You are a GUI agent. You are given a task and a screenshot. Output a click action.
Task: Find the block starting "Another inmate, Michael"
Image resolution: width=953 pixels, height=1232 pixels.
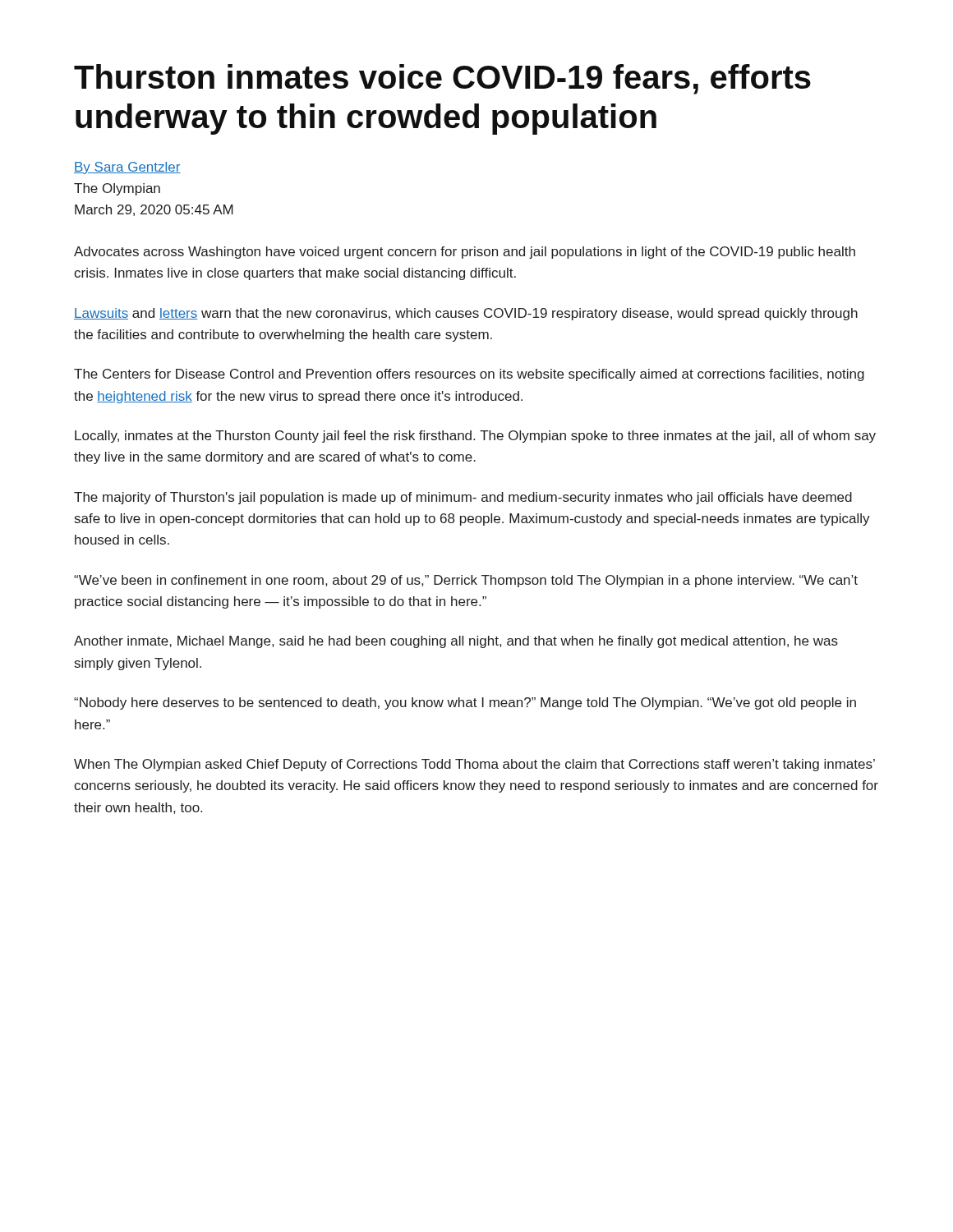coord(456,652)
